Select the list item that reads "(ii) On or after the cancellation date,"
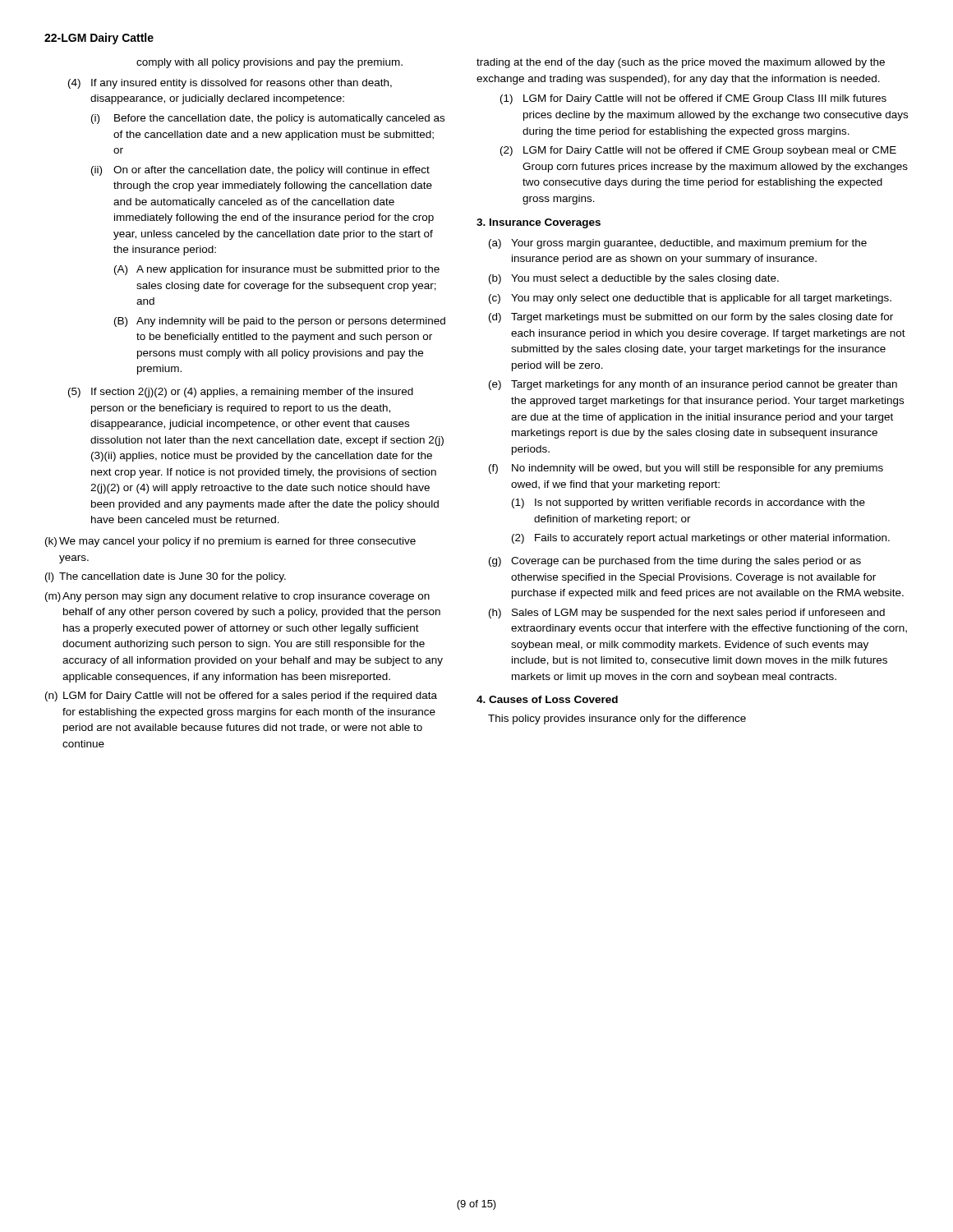953x1232 pixels. pos(269,271)
